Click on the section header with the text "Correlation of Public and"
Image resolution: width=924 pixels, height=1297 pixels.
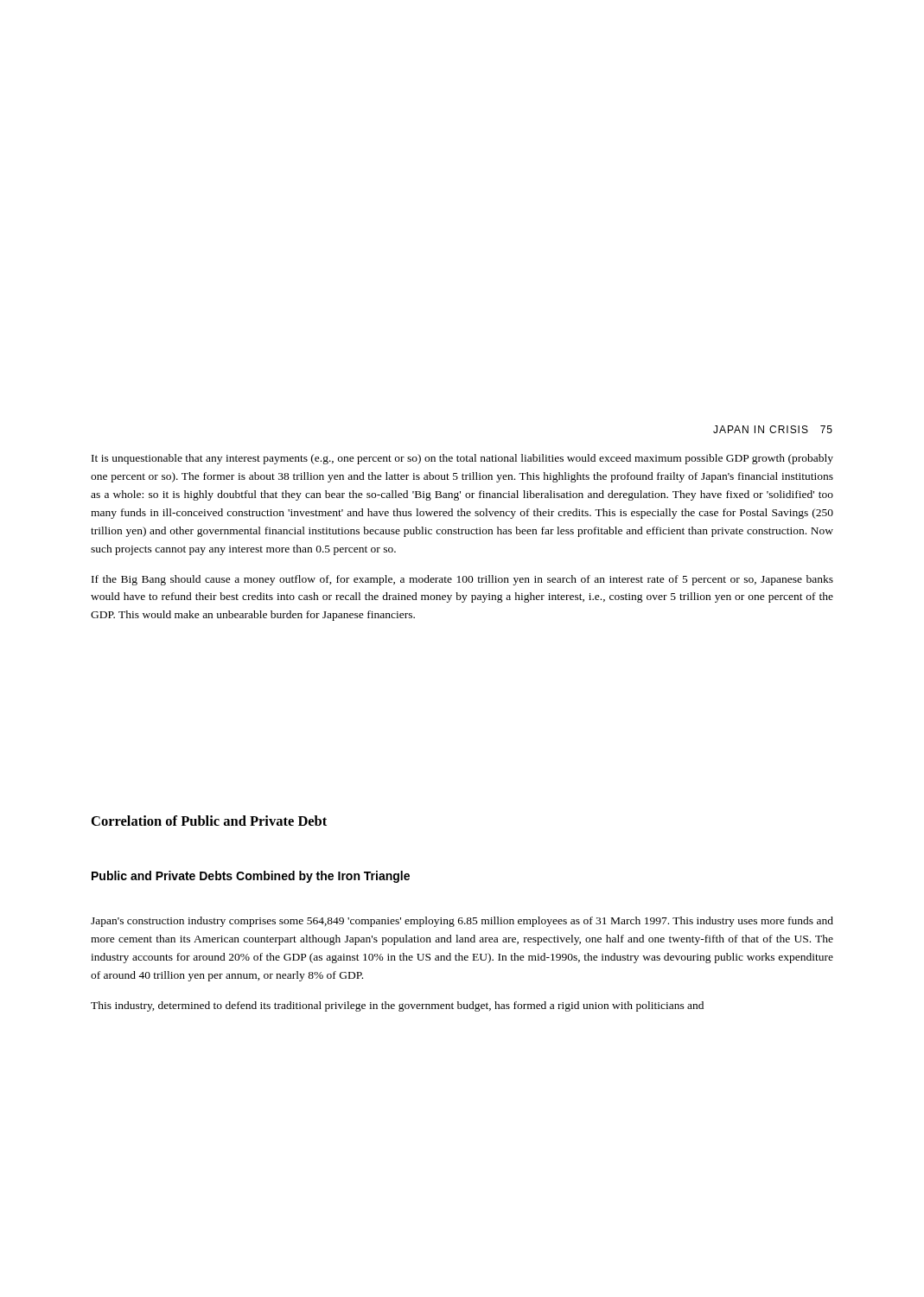[209, 821]
